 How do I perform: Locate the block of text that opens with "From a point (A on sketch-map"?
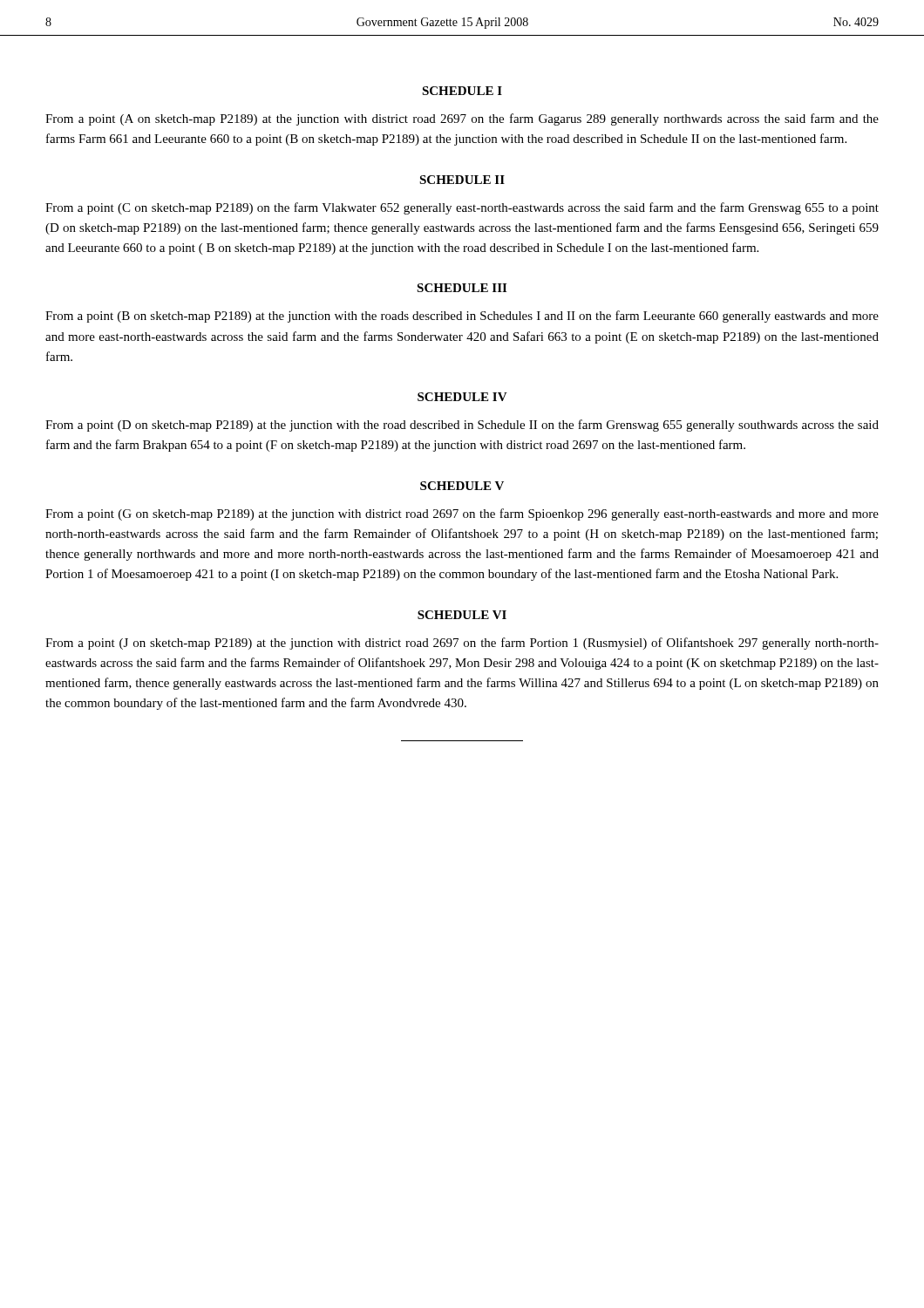coord(462,129)
